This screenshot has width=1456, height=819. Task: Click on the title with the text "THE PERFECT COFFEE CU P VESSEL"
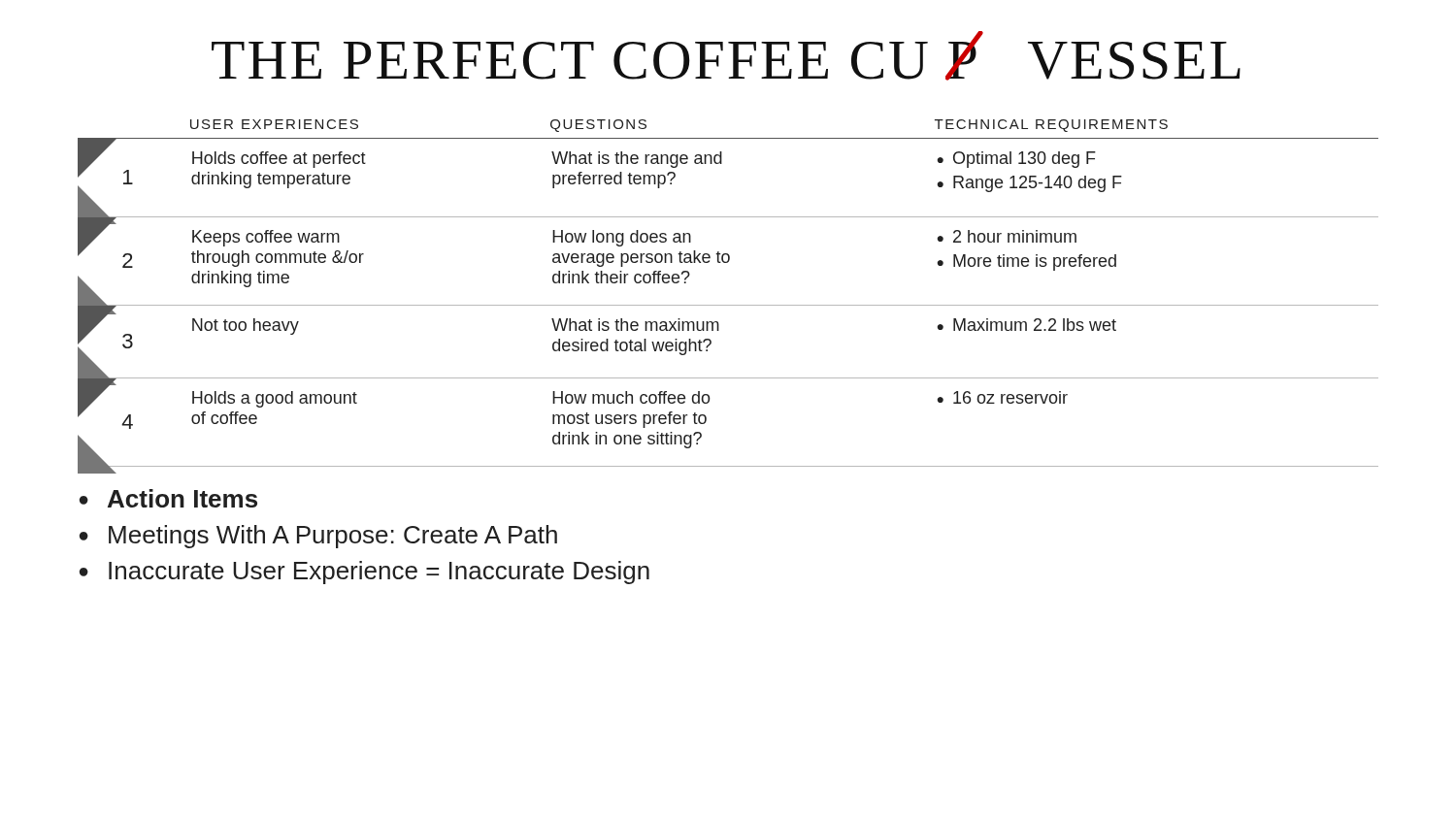(728, 60)
